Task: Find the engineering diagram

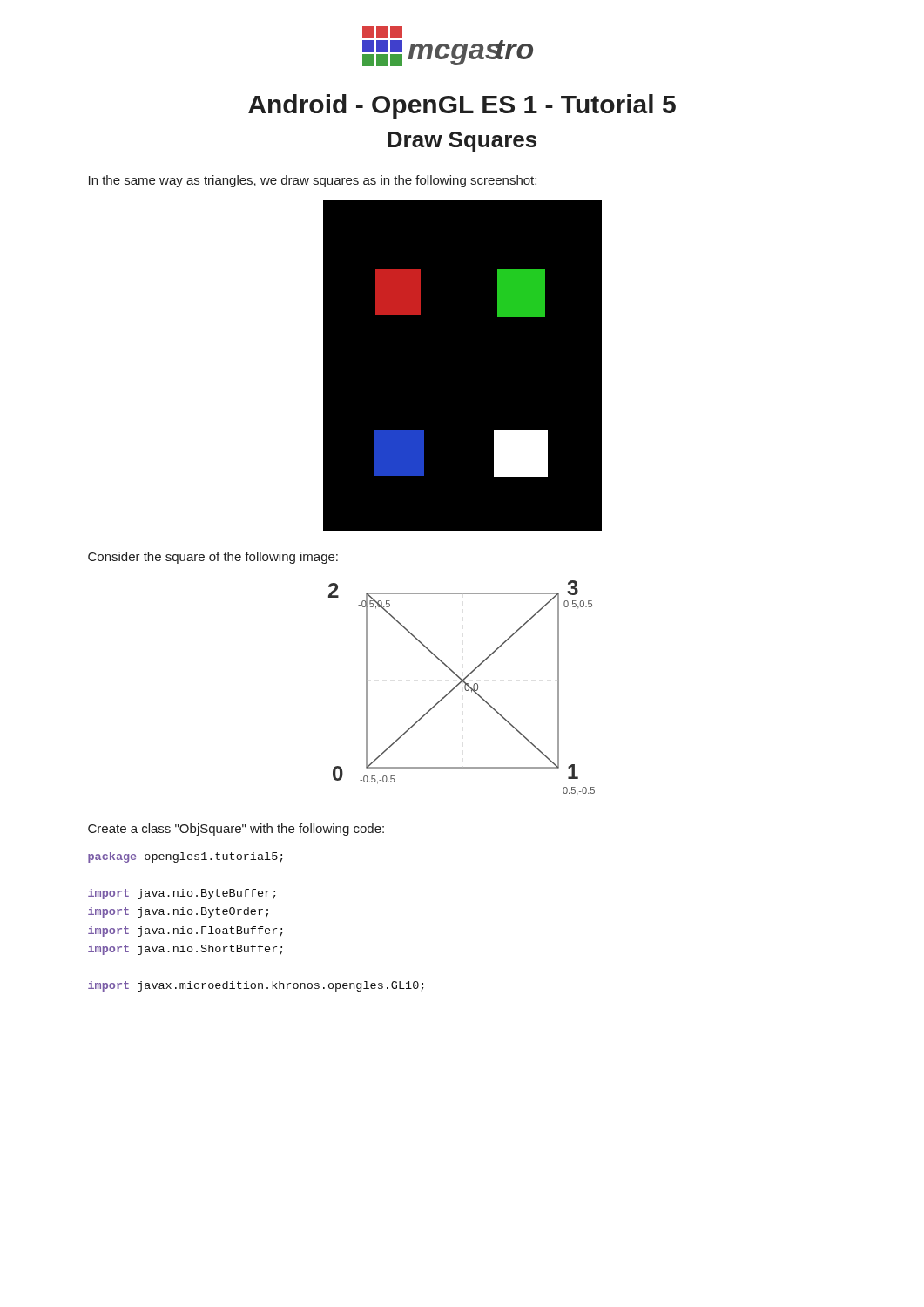Action: coord(462,691)
